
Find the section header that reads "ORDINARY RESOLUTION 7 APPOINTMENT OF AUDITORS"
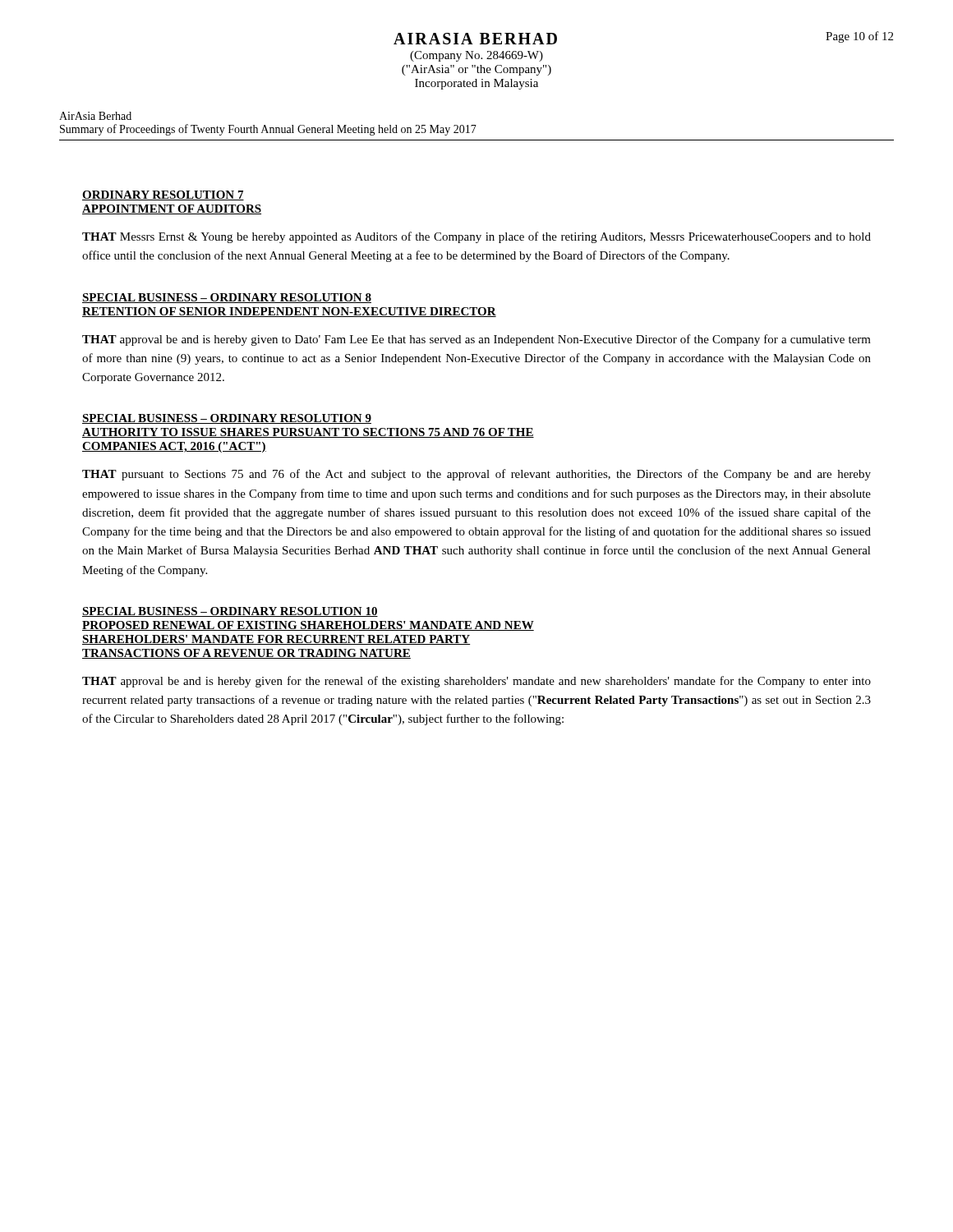point(172,202)
